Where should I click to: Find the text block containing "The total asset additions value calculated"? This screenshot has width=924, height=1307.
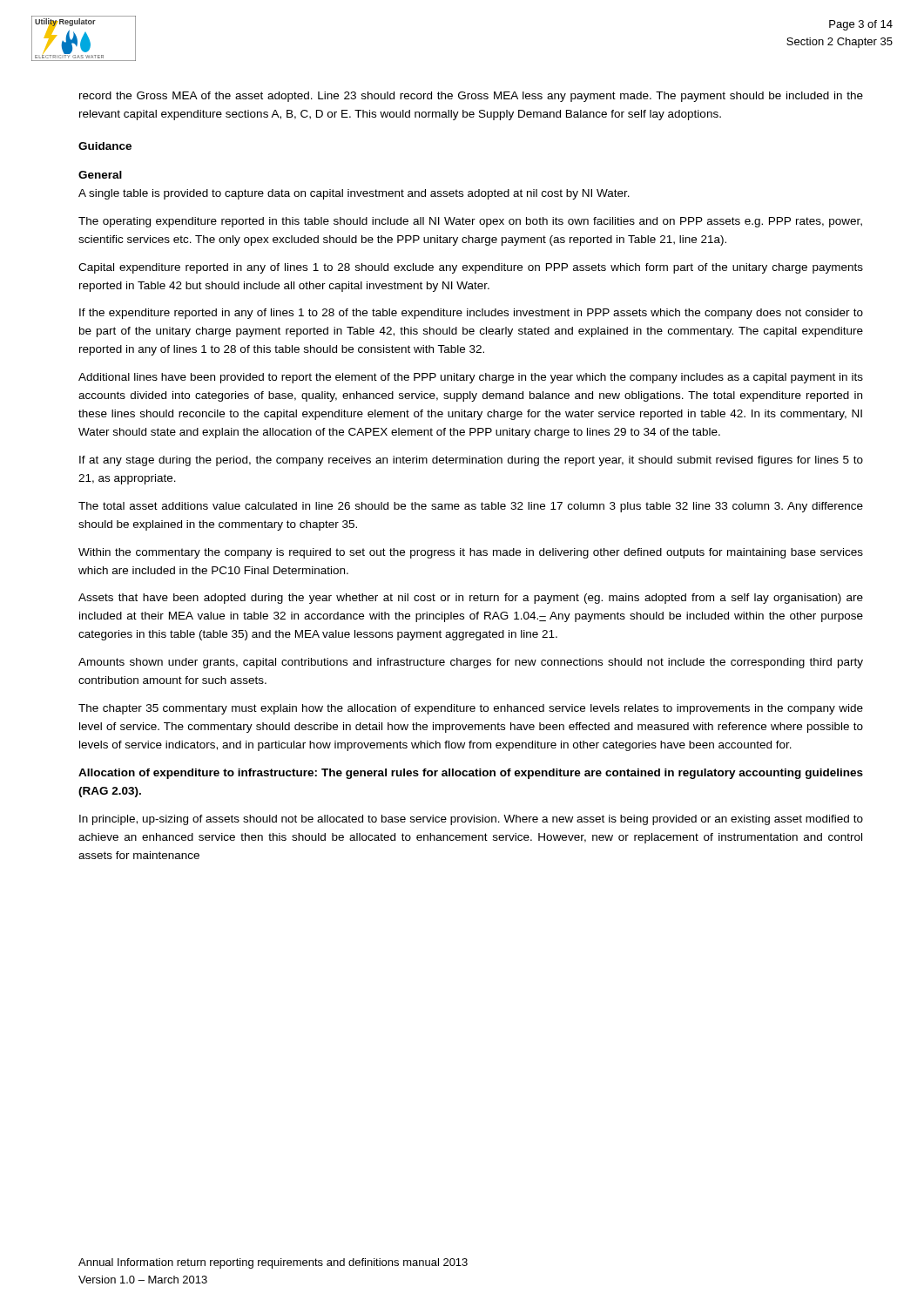tap(471, 516)
